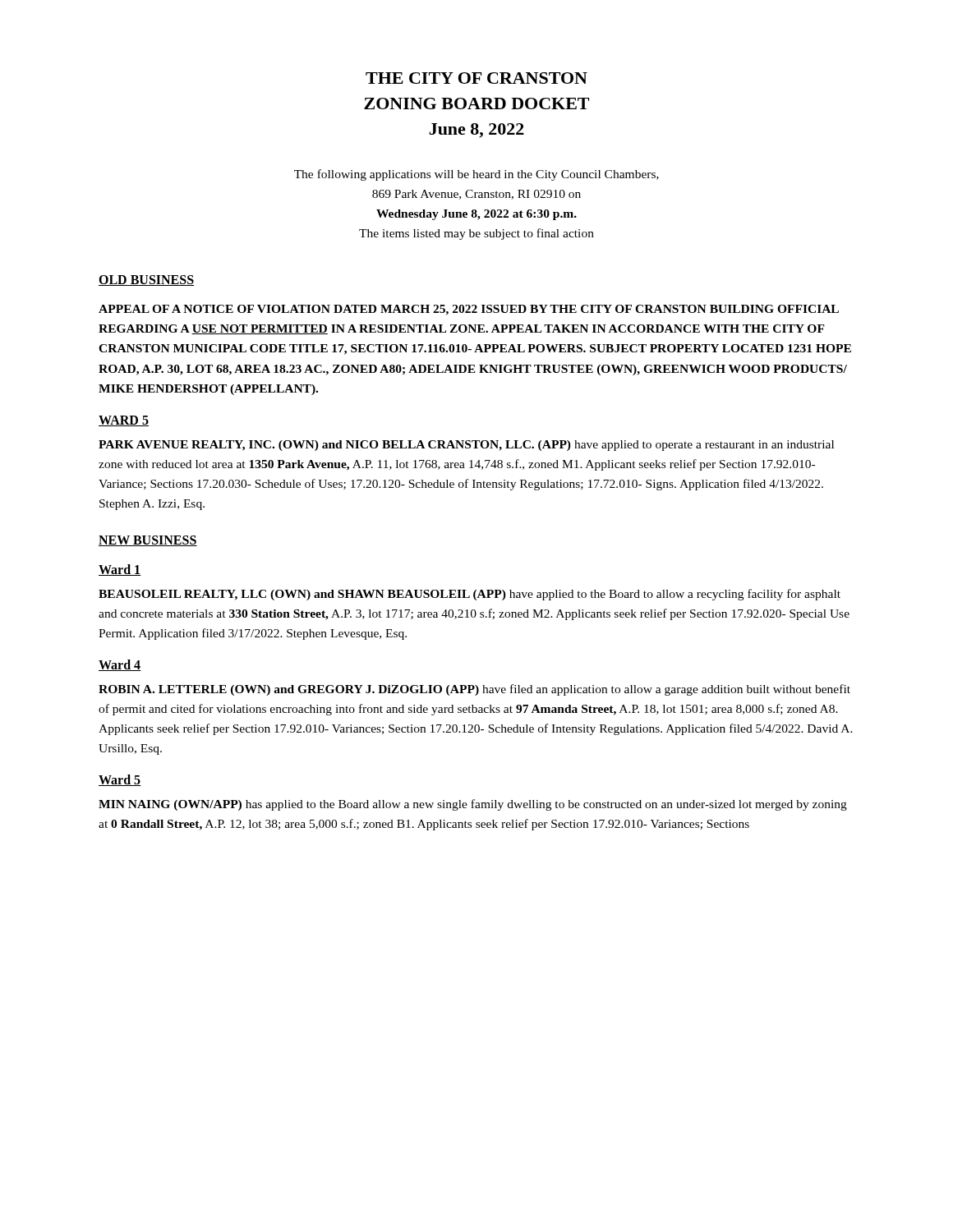The image size is (953, 1232).
Task: Point to the block beginning "BEAUSOLEIL REALTY, LLC (OWN) and SHAWN BEAUSOLEIL"
Action: (474, 613)
